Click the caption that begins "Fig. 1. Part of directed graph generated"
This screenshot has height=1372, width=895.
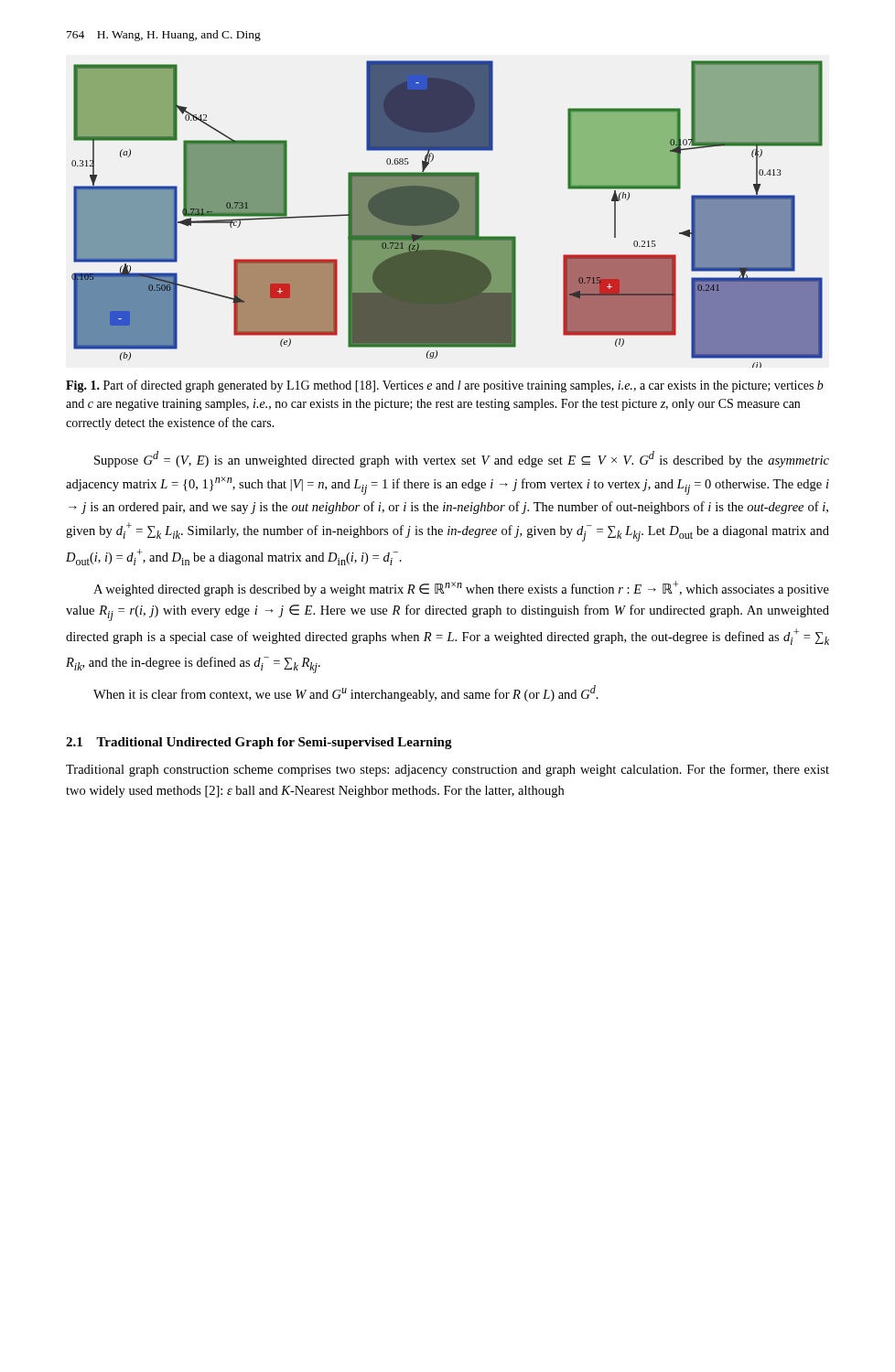coord(445,404)
